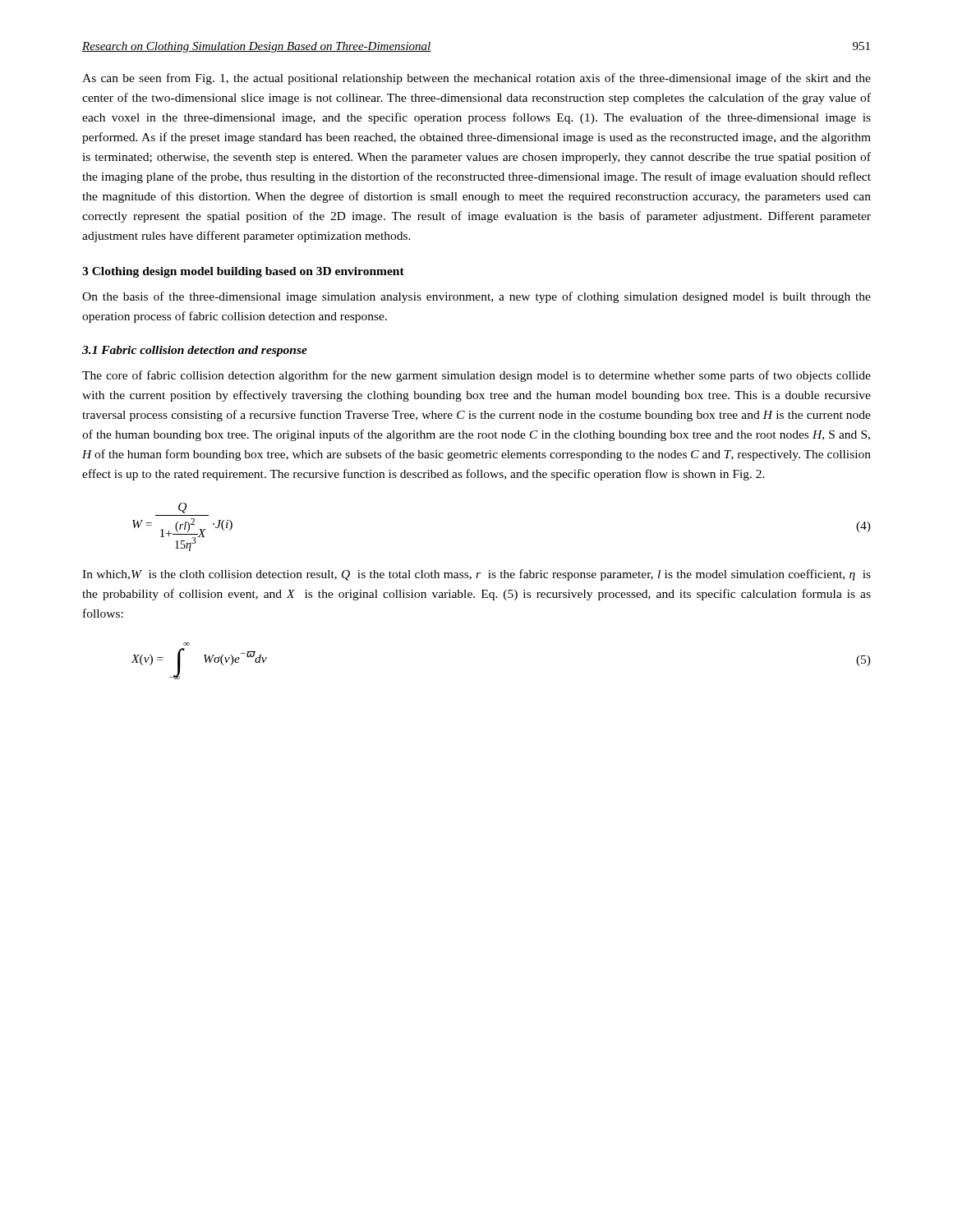This screenshot has width=953, height=1232.
Task: Where does it say "X(v) = ∫ −∞ ∞ Wσ(v)e−ϖdv (5)"?
Action: click(178, 663)
